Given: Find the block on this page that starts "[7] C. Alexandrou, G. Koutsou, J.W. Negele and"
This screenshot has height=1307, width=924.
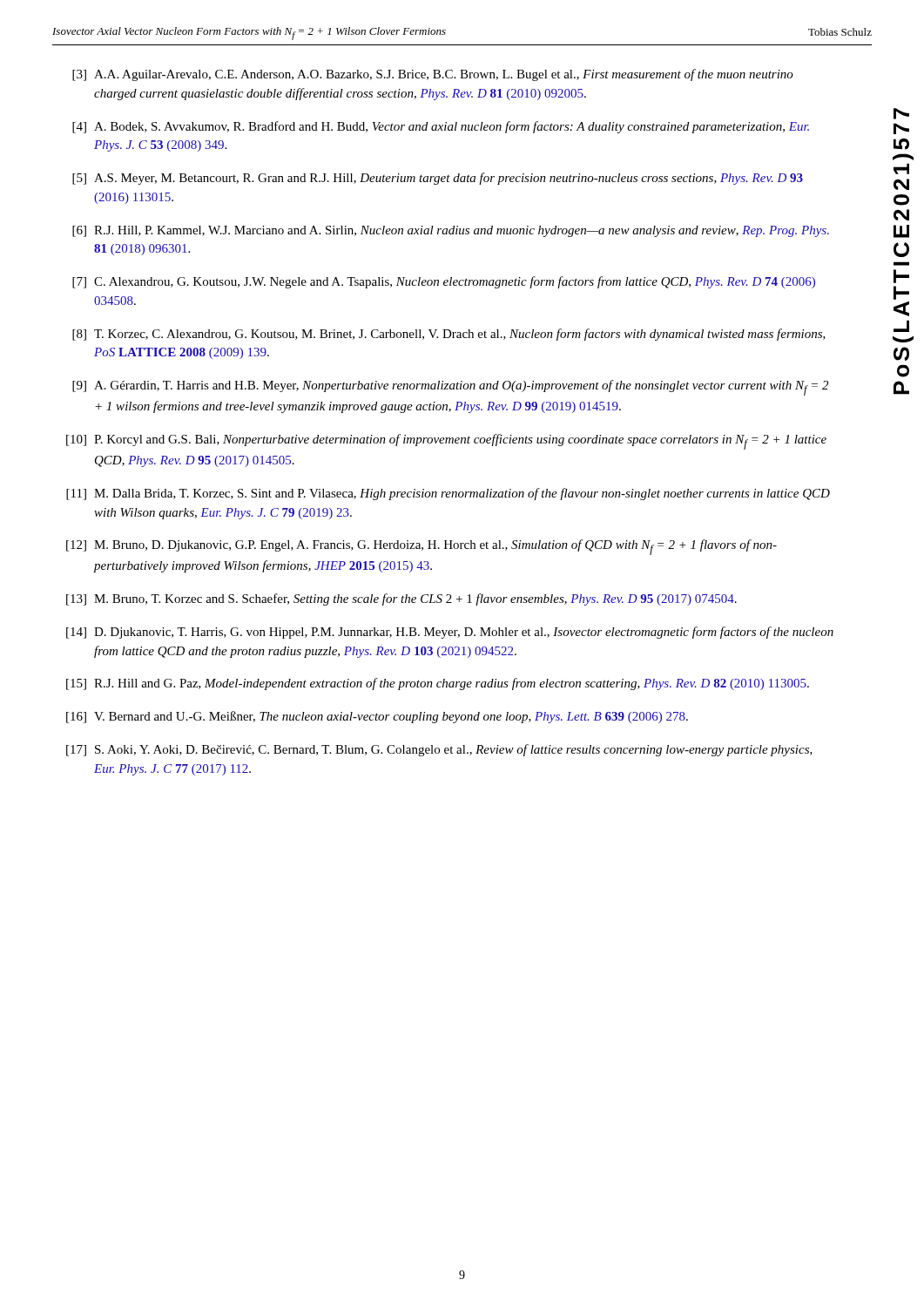Looking at the screenshot, I should pyautogui.click(x=445, y=292).
